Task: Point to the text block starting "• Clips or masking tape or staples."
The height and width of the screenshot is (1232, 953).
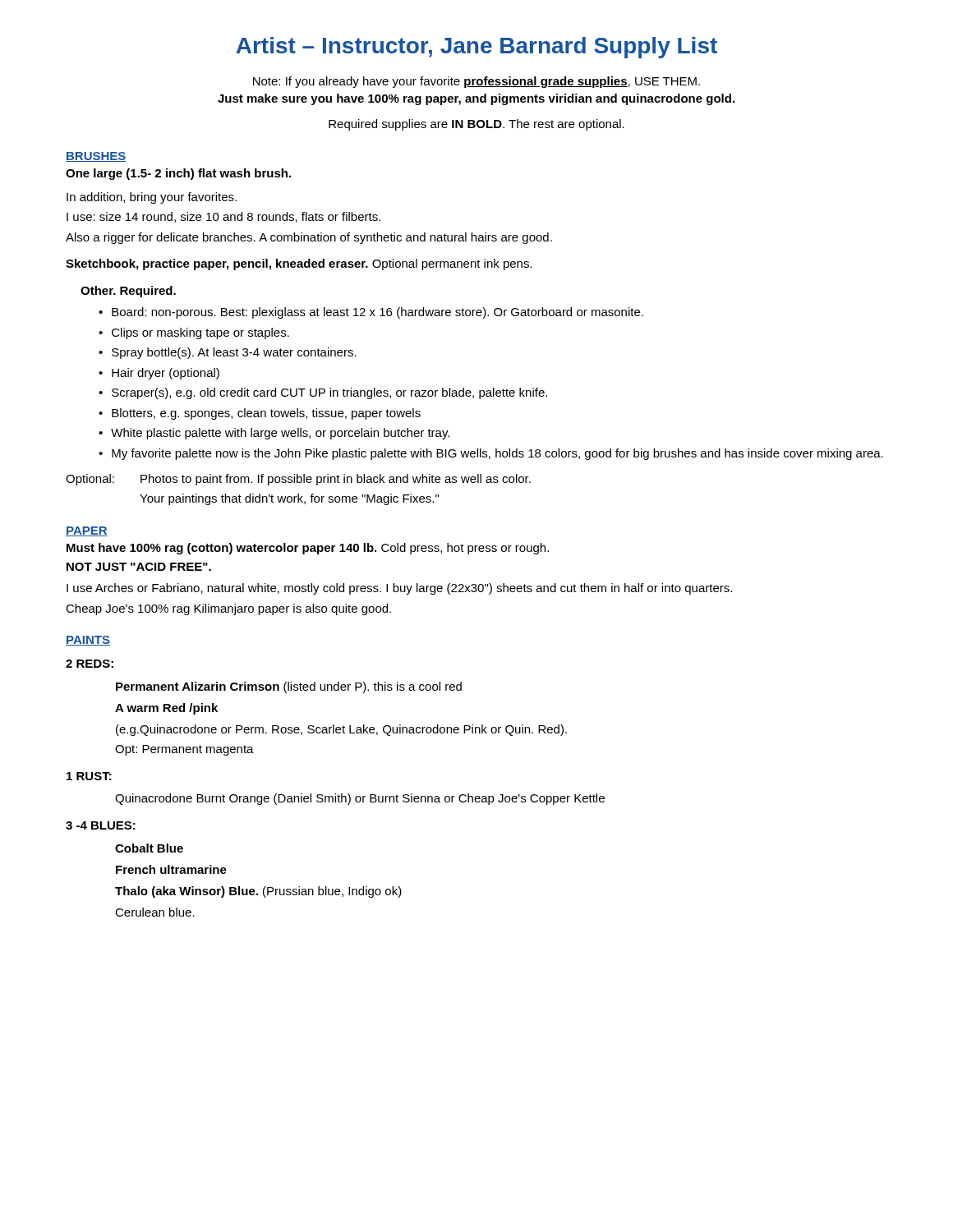Action: coord(194,332)
